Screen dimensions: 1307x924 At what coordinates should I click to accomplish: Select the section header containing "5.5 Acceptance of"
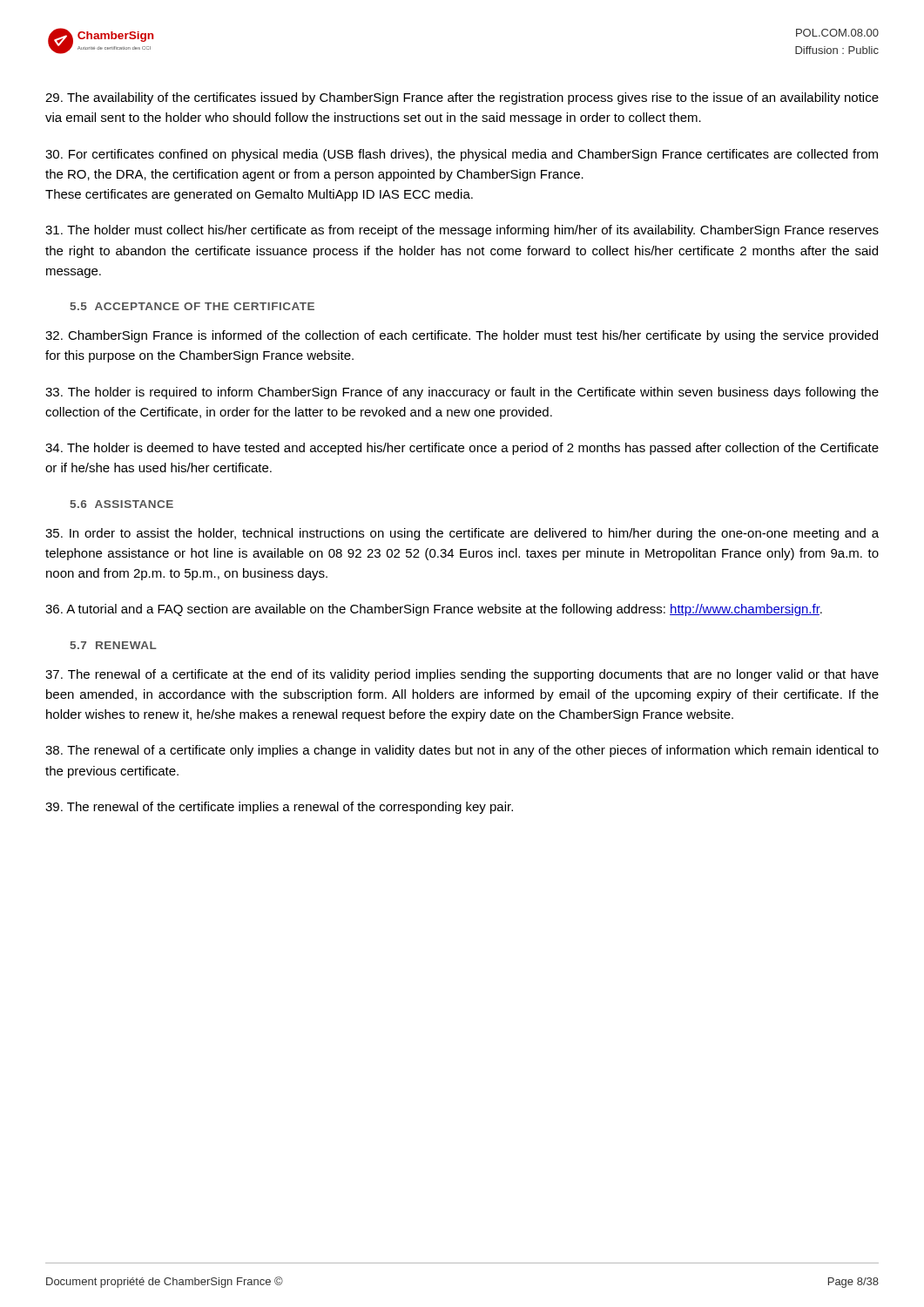(193, 306)
